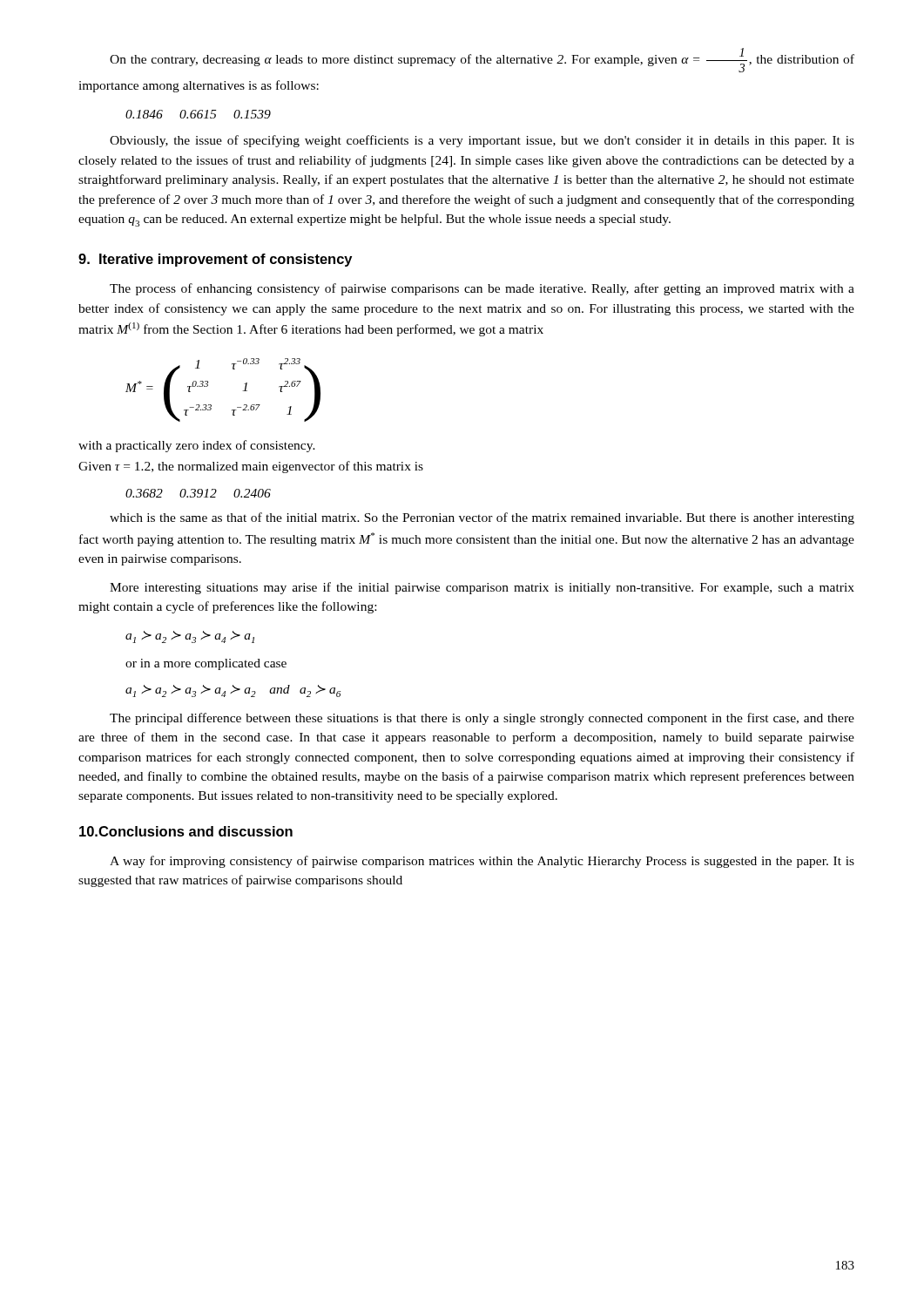Navigate to the passage starting "10.Conclusions and discussion"

click(186, 831)
